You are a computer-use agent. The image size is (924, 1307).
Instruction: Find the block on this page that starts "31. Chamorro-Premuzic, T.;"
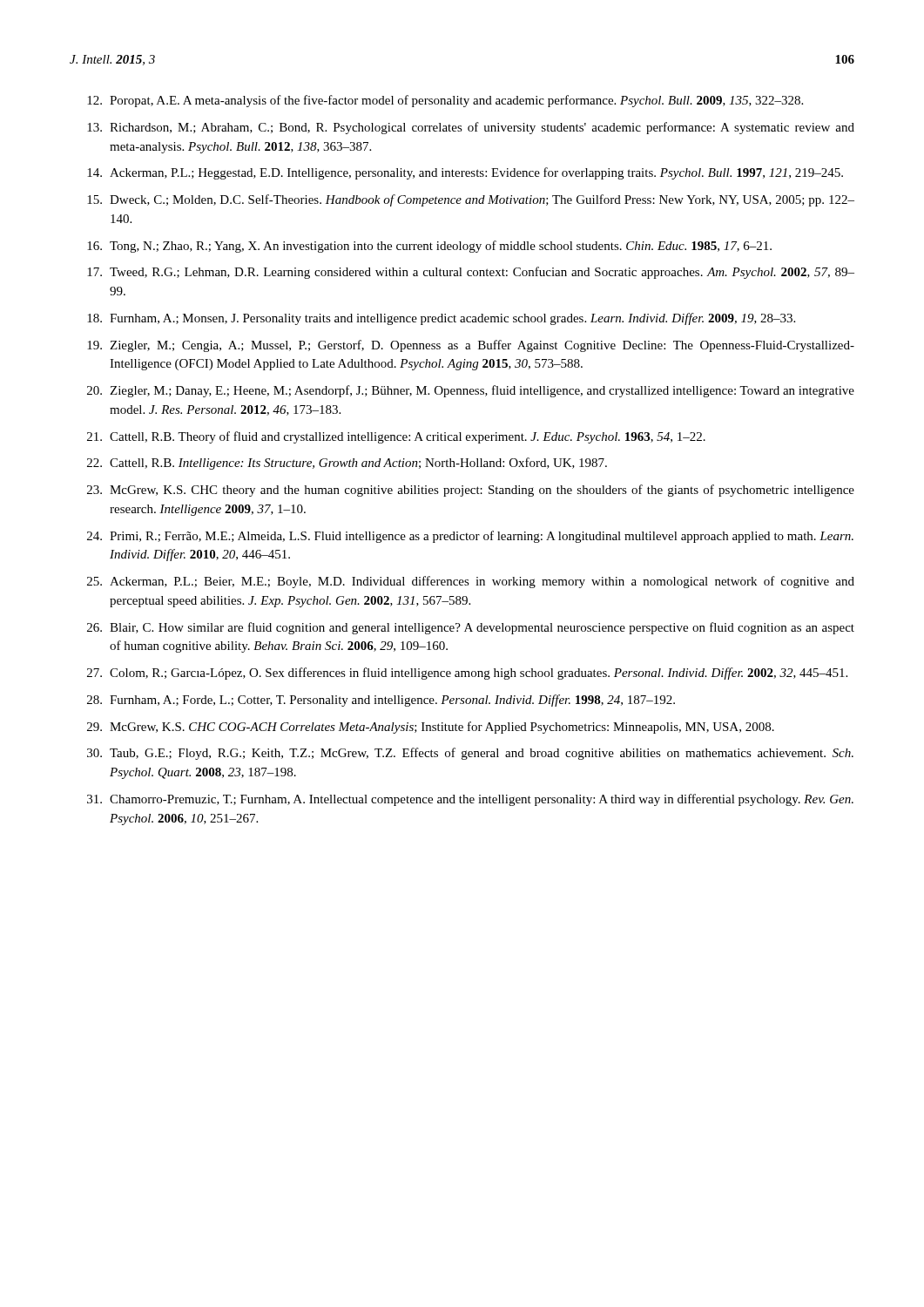tap(462, 809)
